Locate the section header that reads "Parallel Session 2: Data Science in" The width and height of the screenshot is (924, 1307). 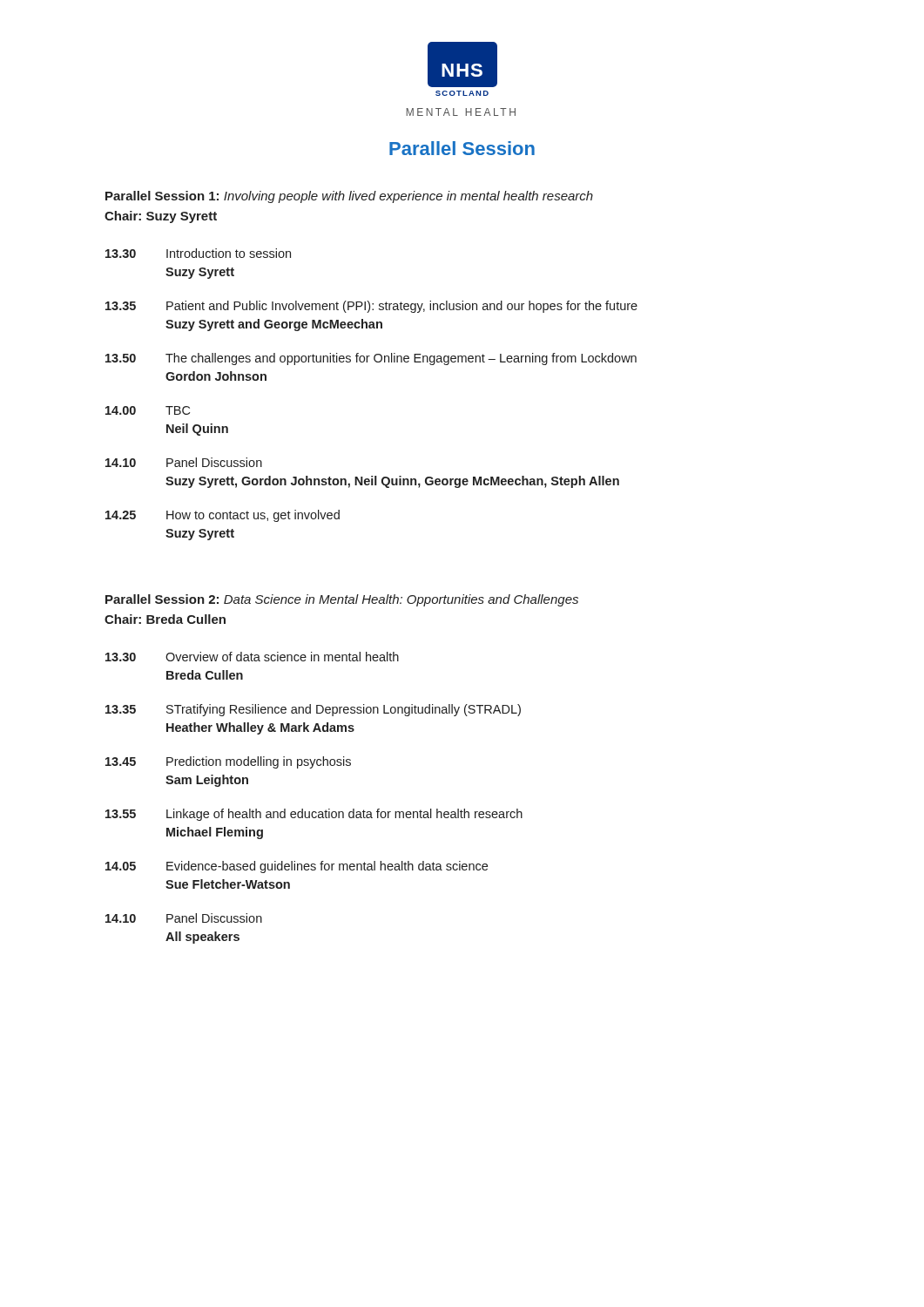pos(342,609)
